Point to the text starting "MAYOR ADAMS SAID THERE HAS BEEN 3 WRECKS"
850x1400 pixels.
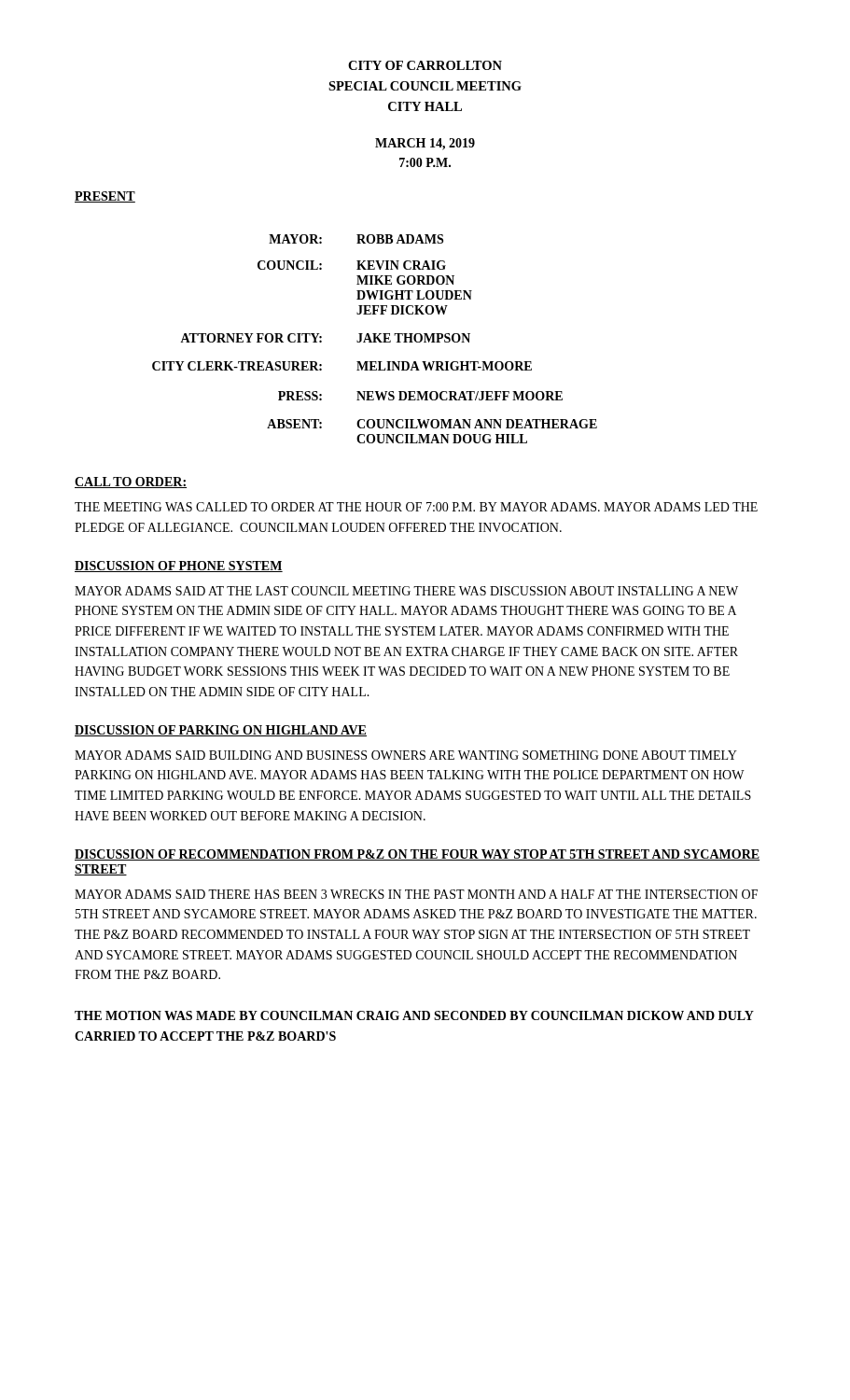(418, 935)
